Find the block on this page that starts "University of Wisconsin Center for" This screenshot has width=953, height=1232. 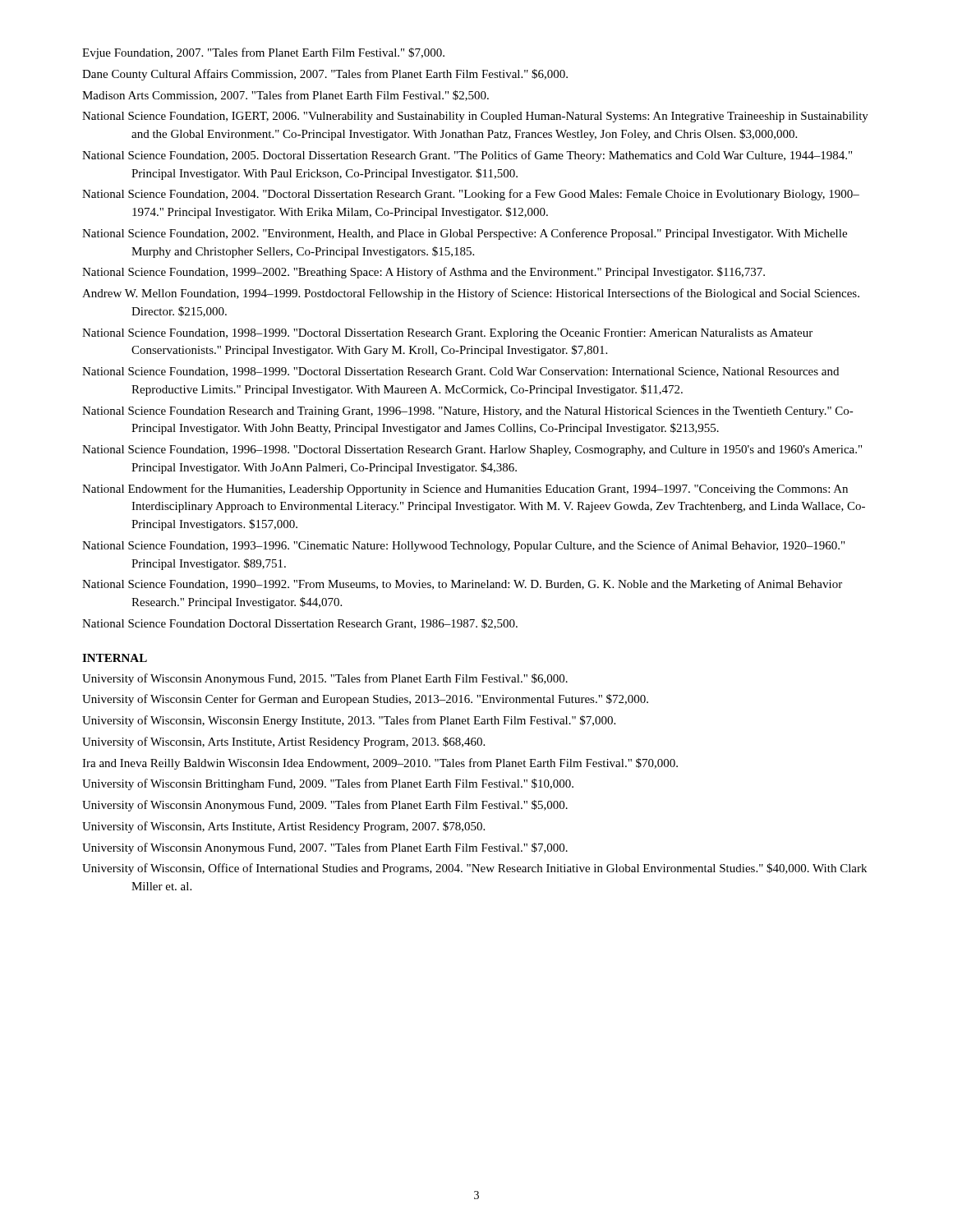click(366, 699)
